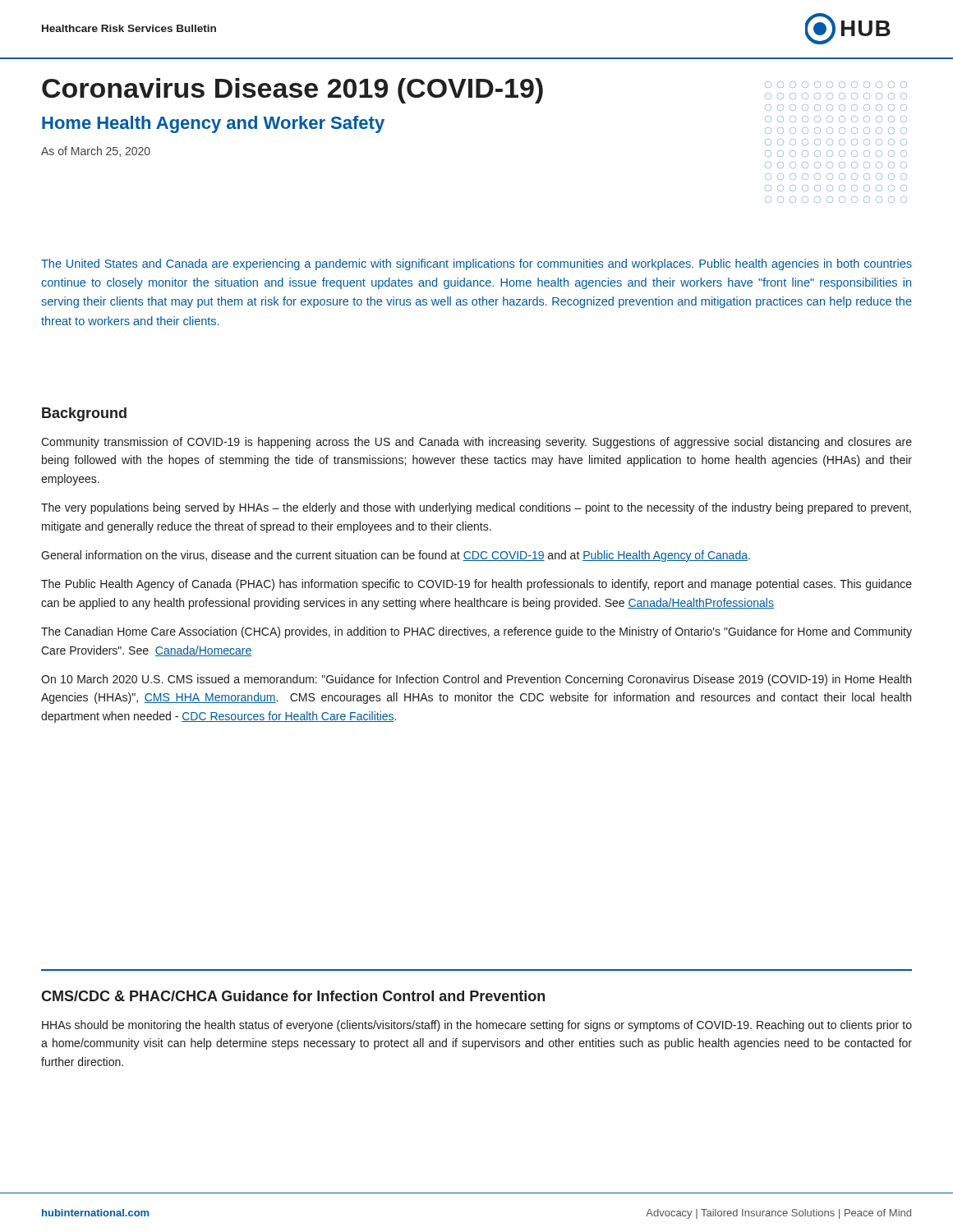Click on the text block that reads "Community transmission of COVID-19 is happening across"
The image size is (953, 1232).
pos(476,460)
